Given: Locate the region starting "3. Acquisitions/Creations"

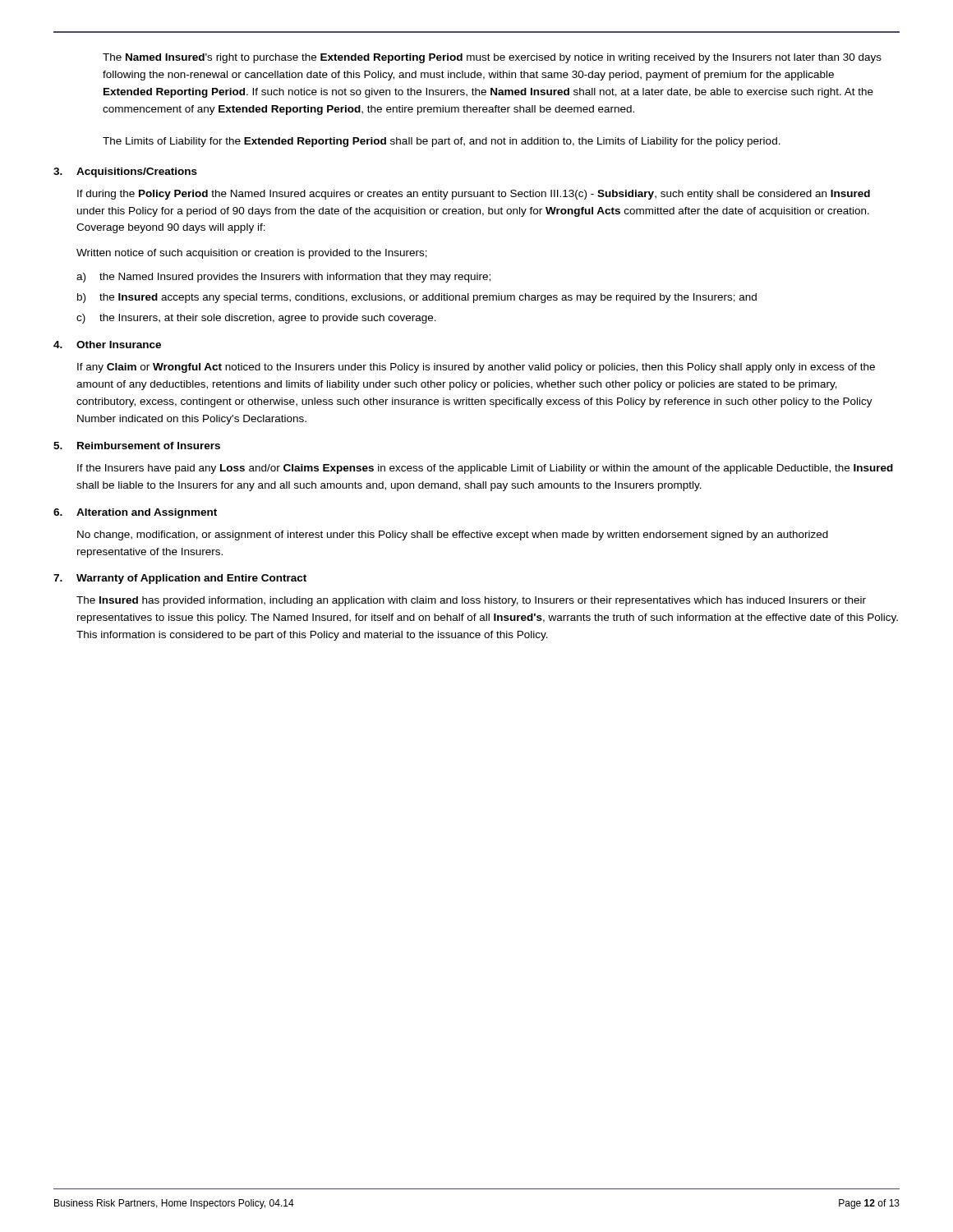Looking at the screenshot, I should (125, 172).
